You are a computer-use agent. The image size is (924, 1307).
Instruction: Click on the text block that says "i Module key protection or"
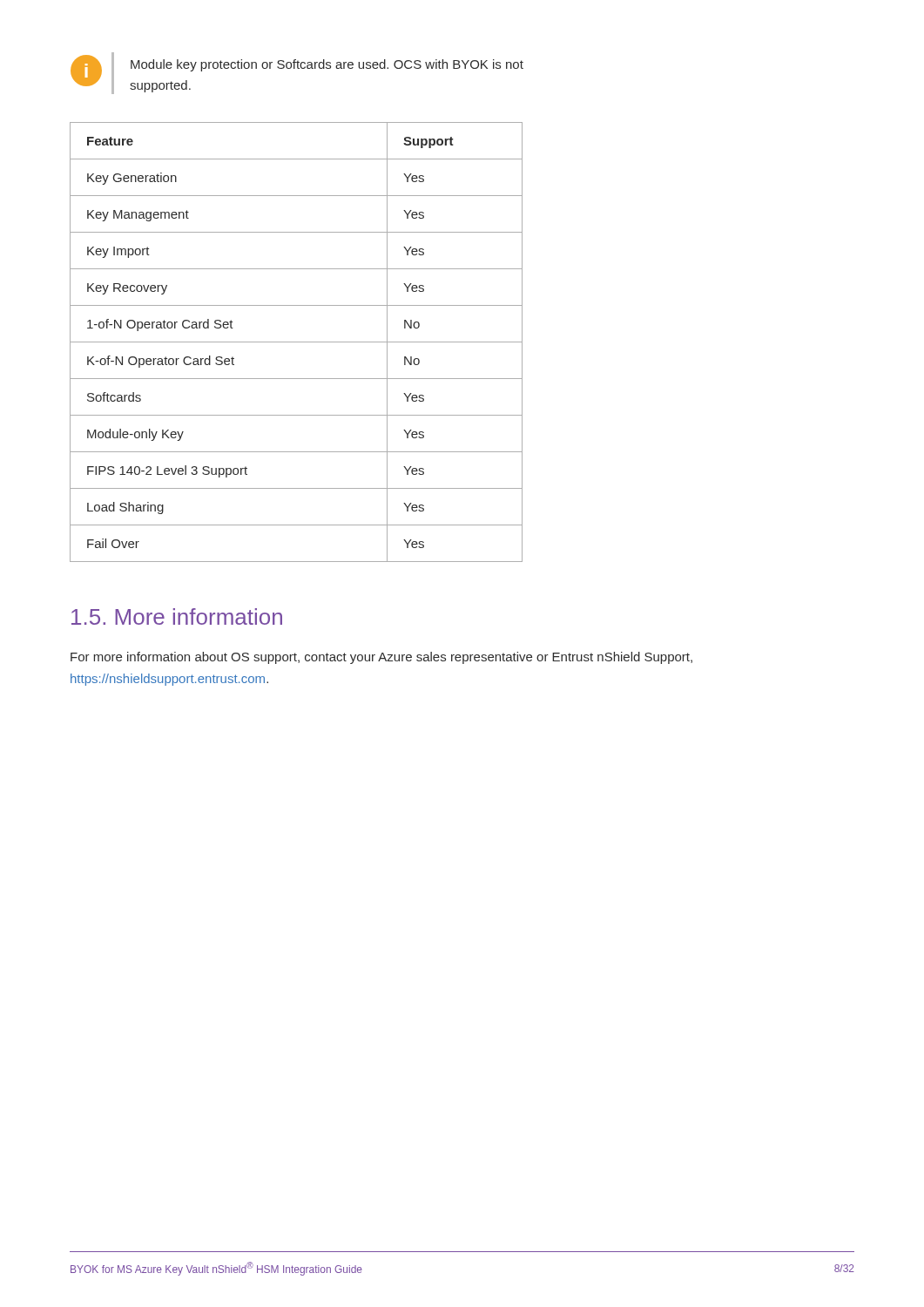(x=296, y=74)
